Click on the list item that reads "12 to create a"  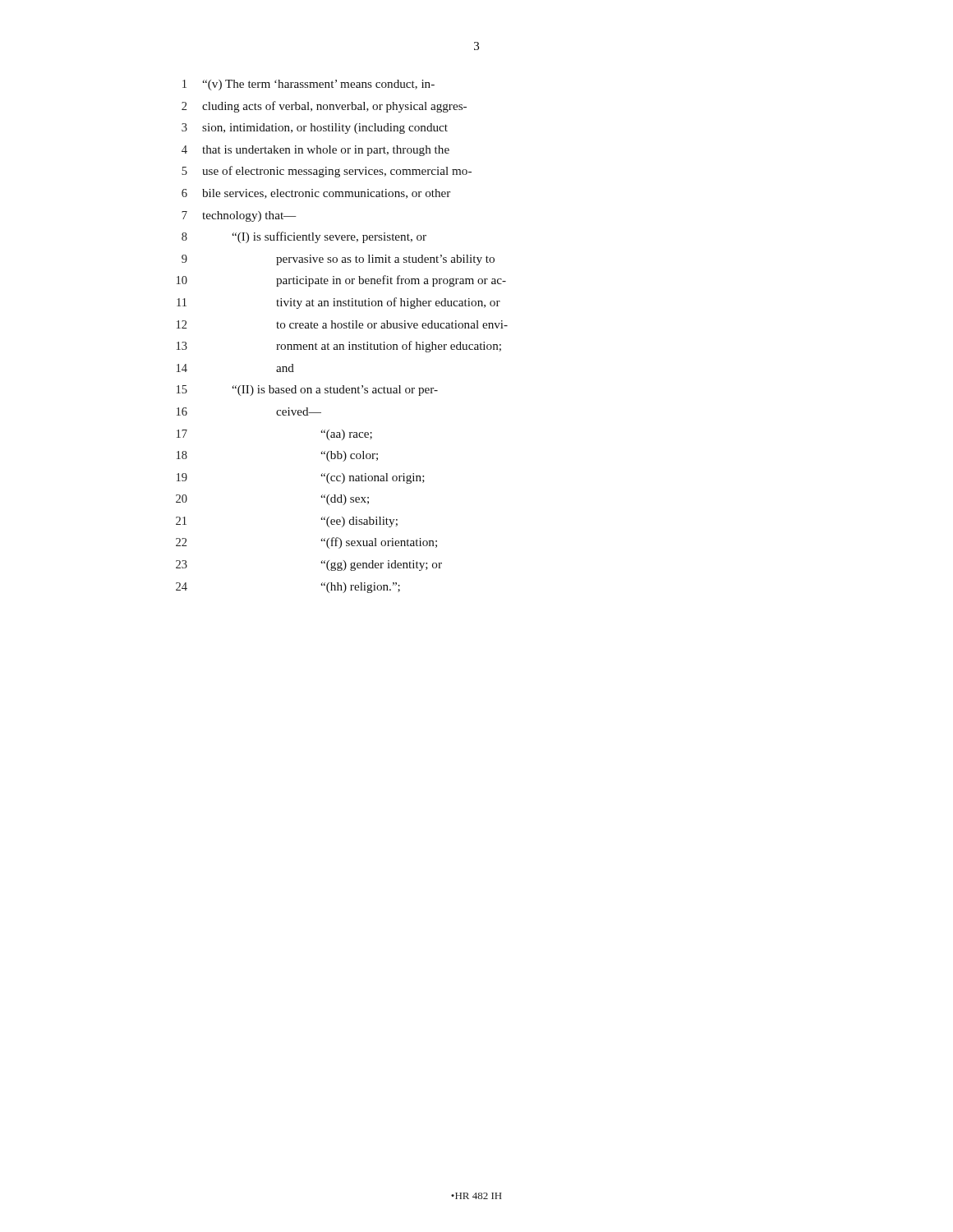tap(493, 324)
